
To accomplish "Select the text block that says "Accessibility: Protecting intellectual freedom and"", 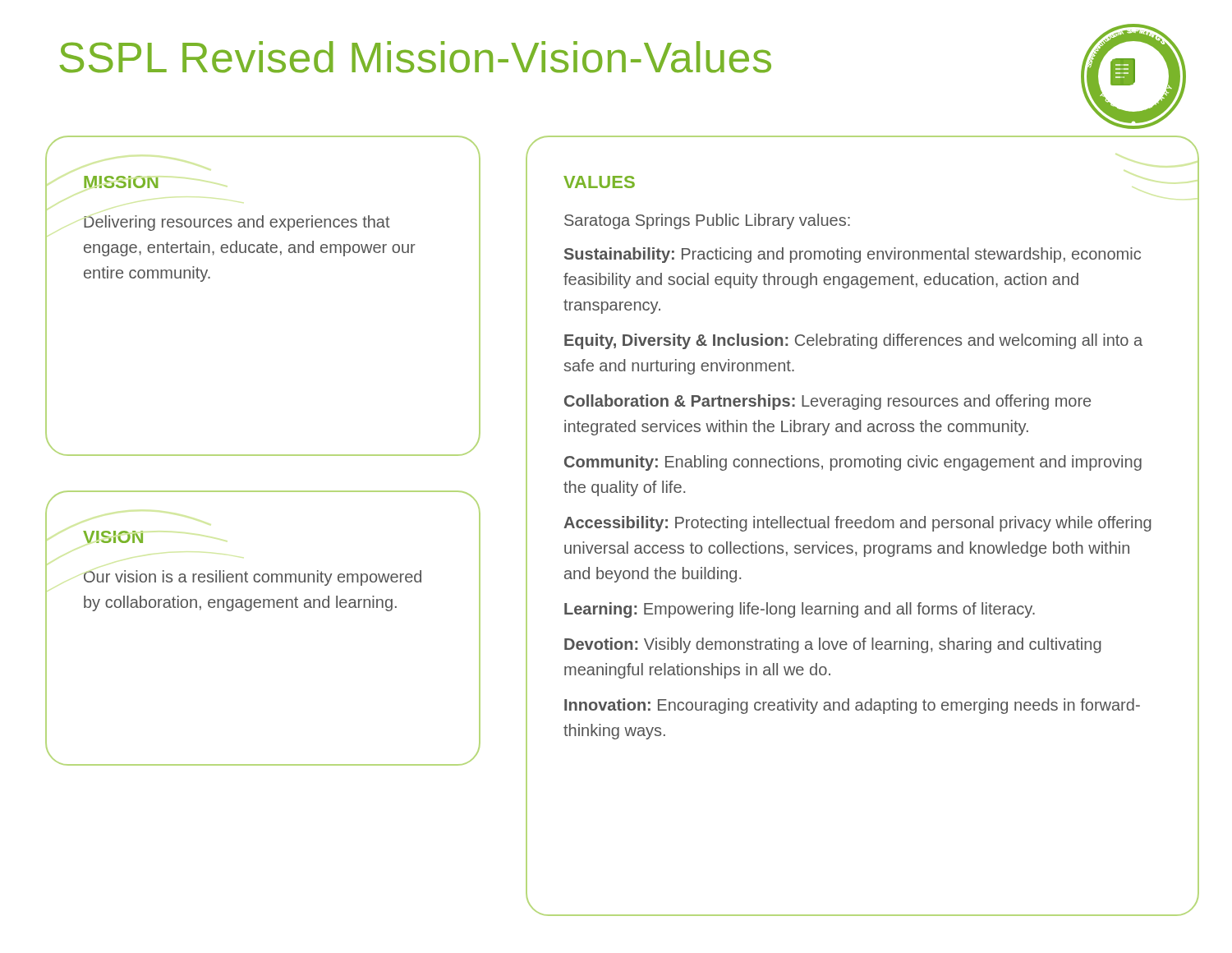I will point(858,548).
